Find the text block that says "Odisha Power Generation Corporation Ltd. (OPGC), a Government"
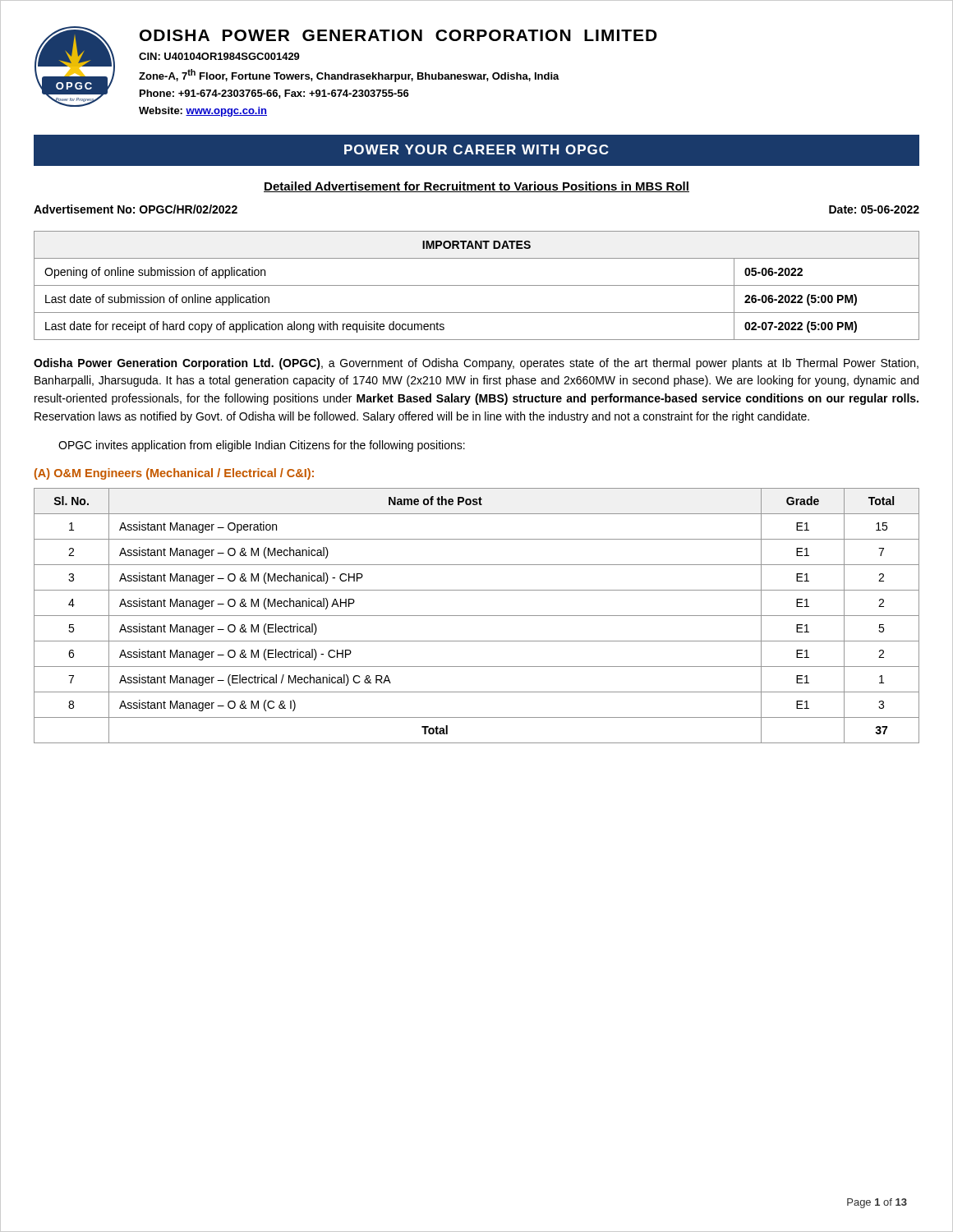Image resolution: width=953 pixels, height=1232 pixels. click(x=476, y=389)
